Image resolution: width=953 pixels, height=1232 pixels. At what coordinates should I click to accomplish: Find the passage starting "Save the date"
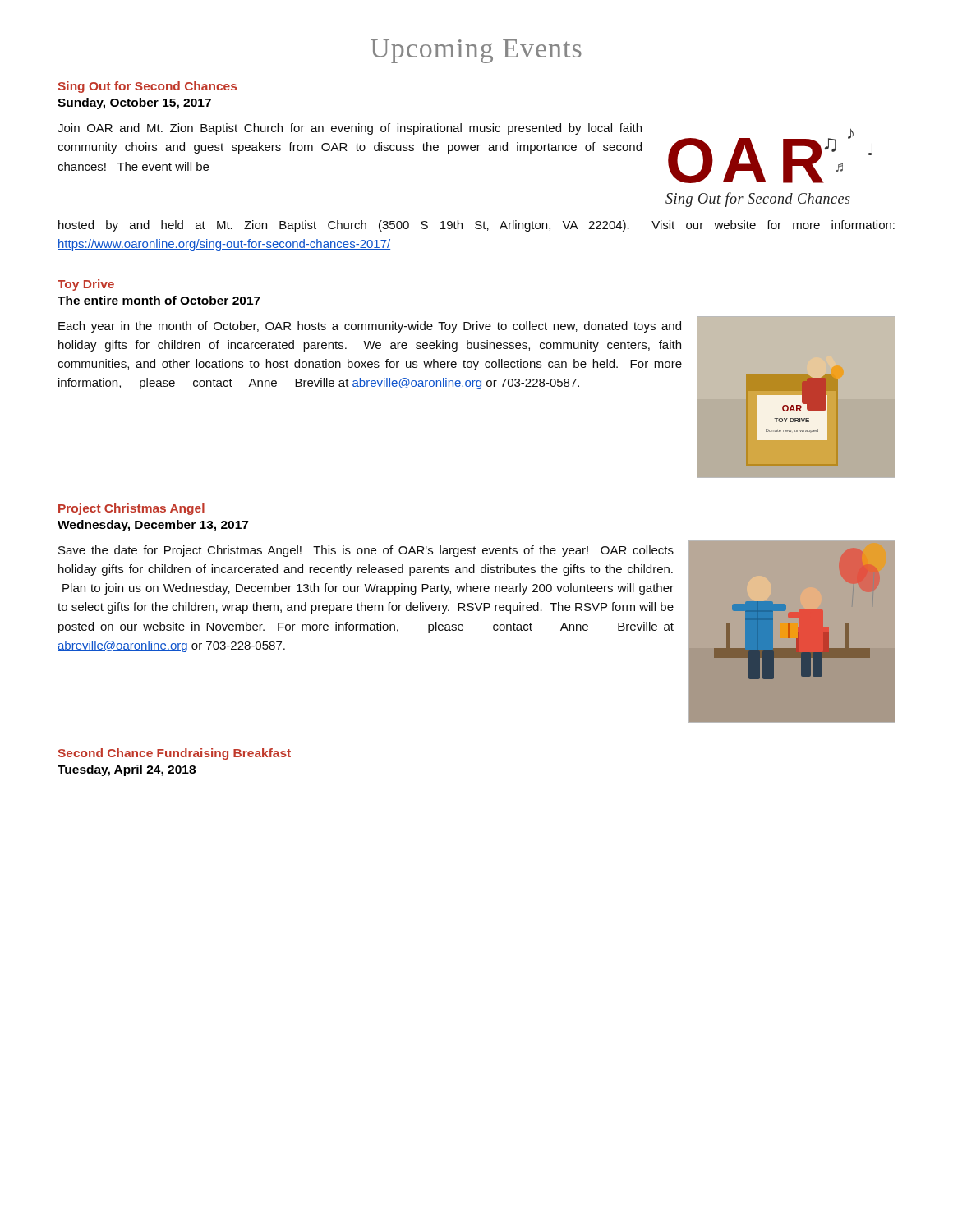[366, 597]
